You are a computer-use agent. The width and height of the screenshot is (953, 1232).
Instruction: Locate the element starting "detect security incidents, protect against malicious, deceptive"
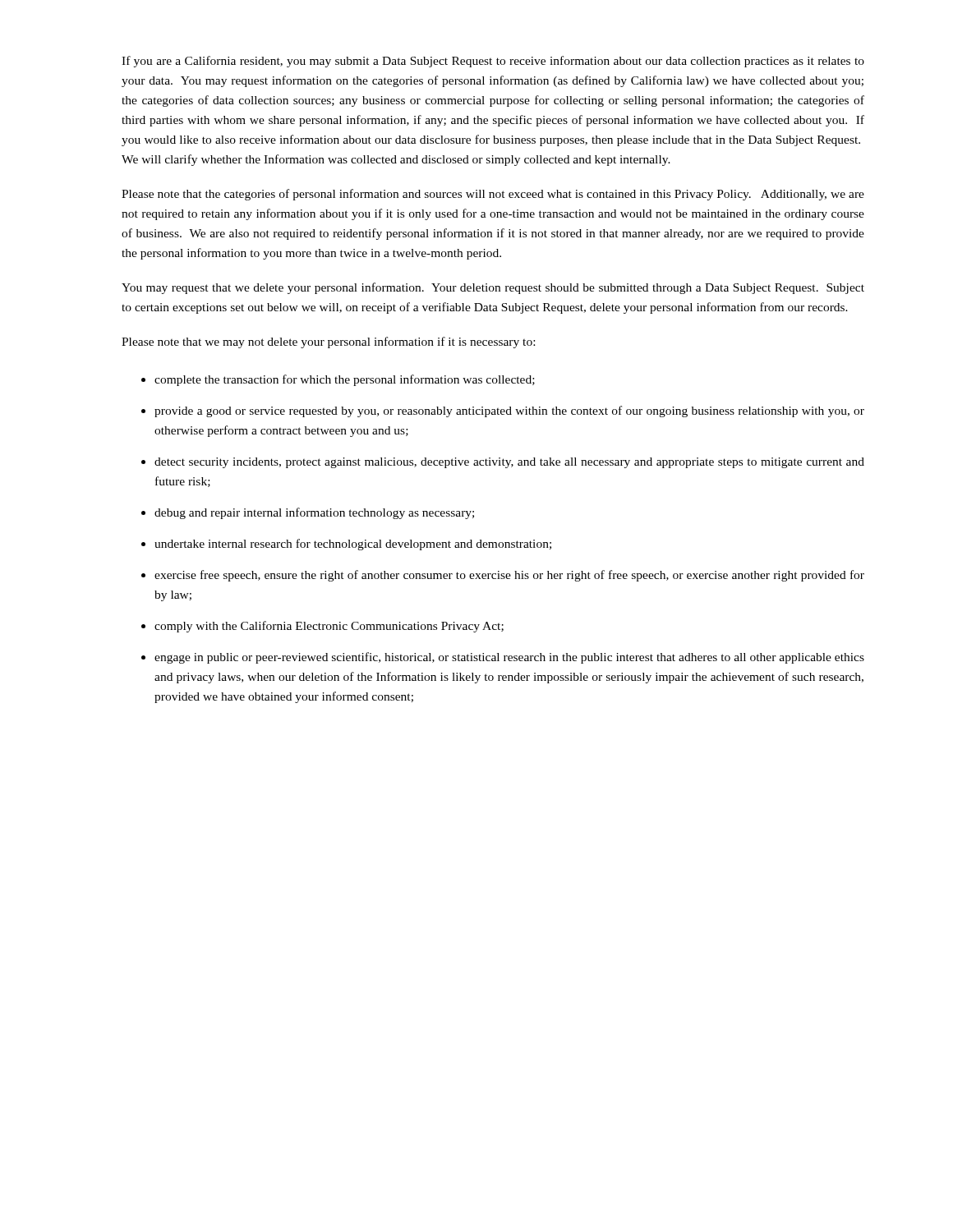click(x=509, y=471)
